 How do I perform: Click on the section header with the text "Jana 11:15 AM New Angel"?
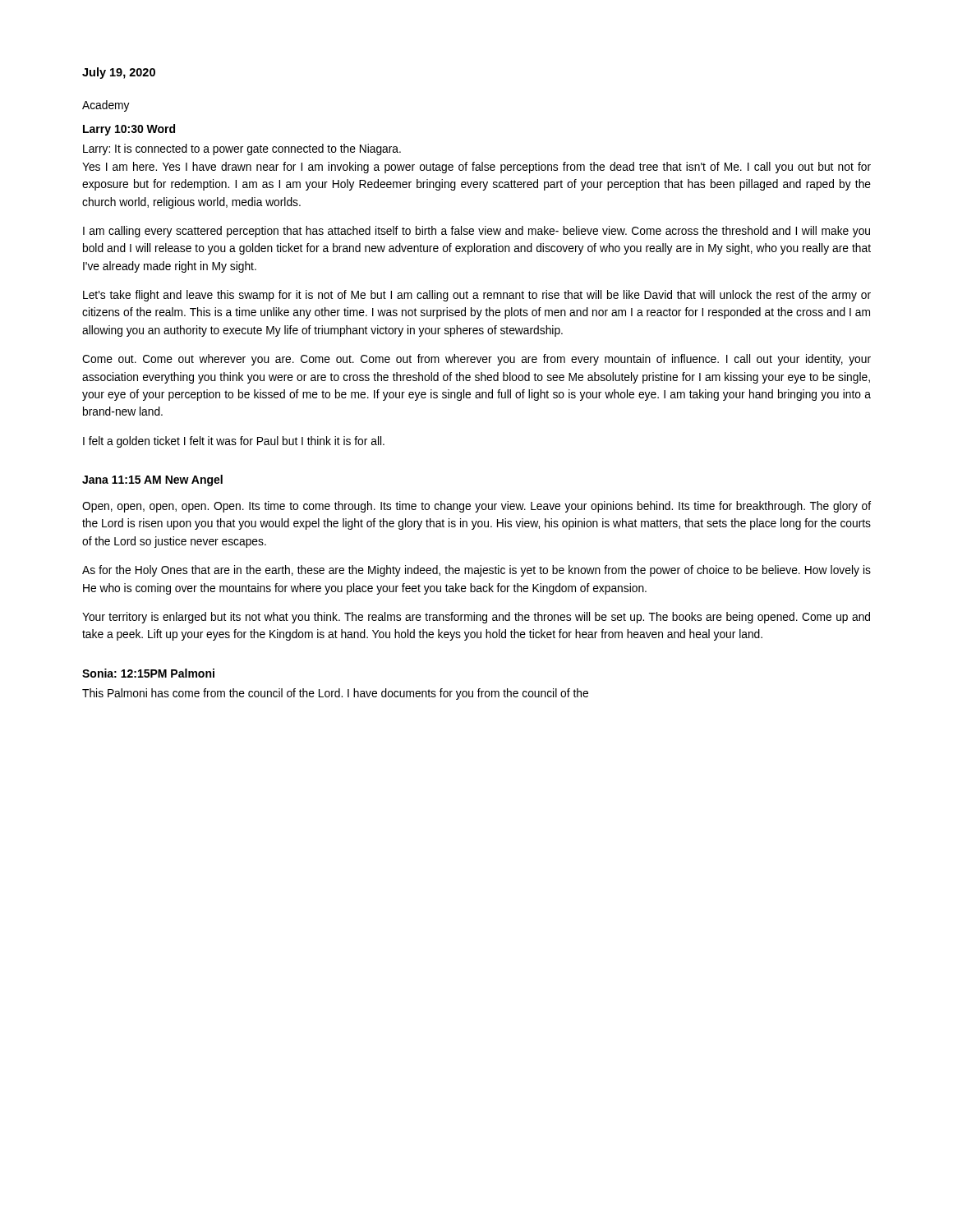tap(153, 480)
